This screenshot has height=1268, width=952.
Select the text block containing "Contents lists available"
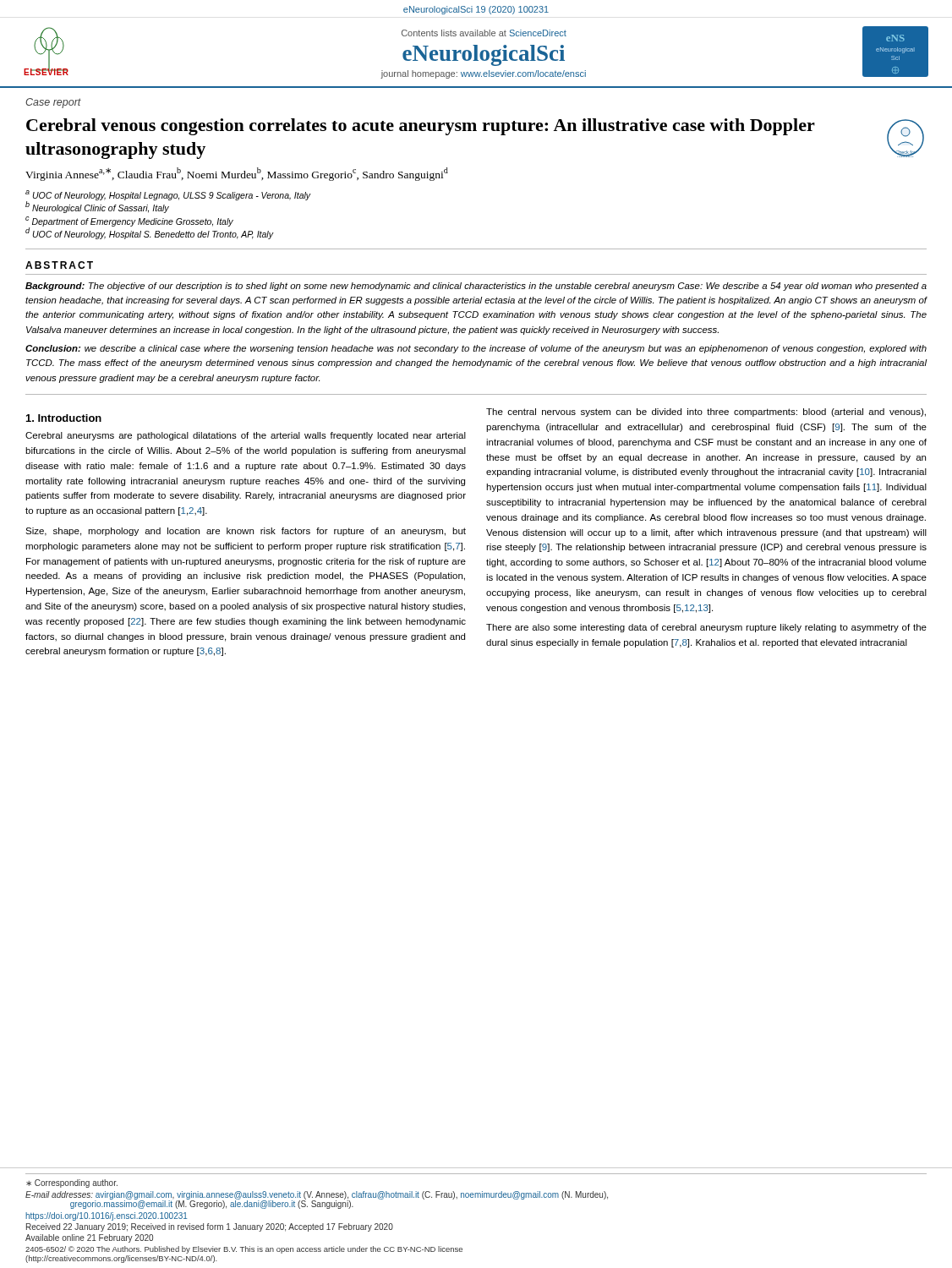pyautogui.click(x=484, y=33)
